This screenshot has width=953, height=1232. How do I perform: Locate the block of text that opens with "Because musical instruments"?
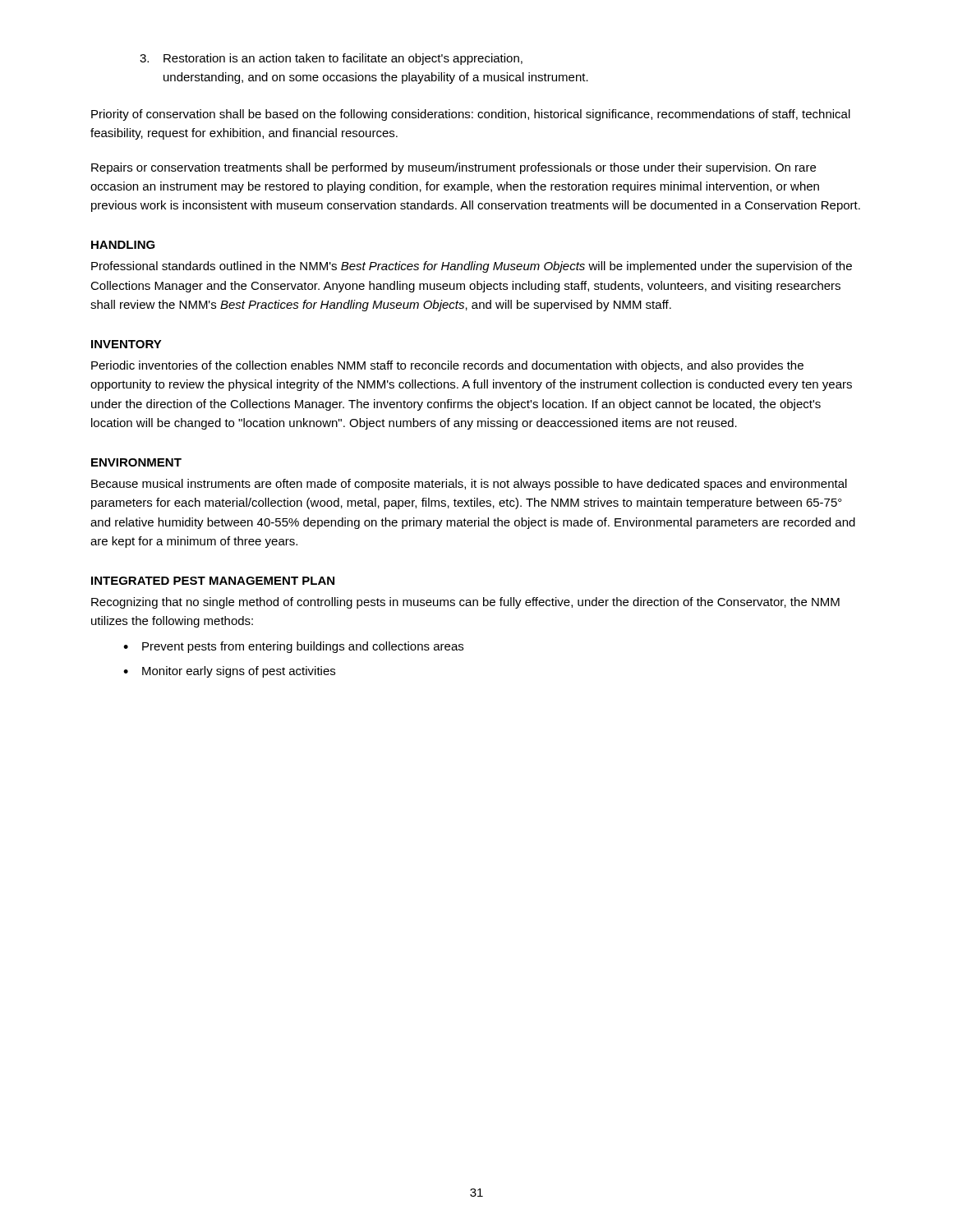coord(473,512)
